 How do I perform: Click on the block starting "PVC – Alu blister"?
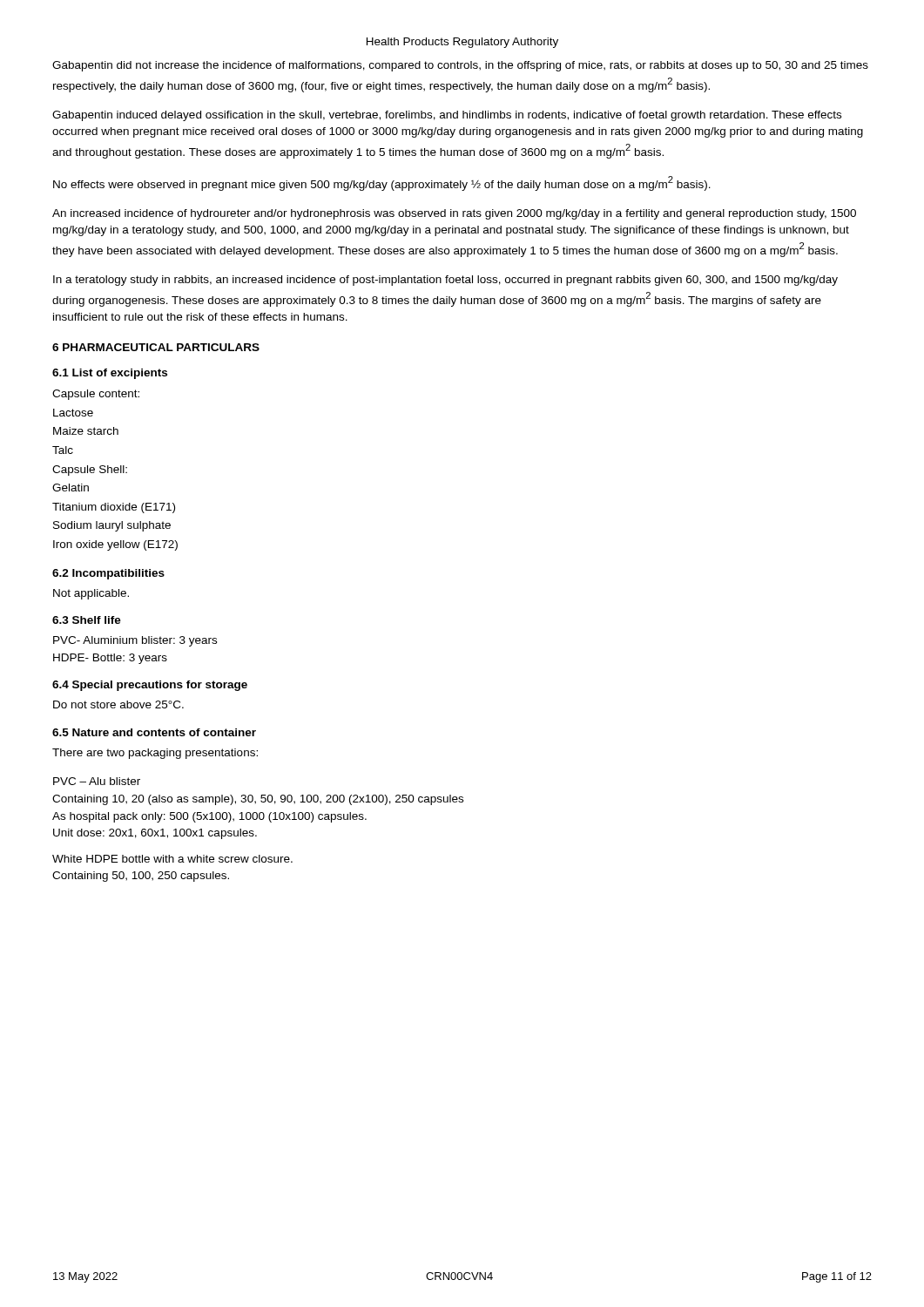(258, 807)
